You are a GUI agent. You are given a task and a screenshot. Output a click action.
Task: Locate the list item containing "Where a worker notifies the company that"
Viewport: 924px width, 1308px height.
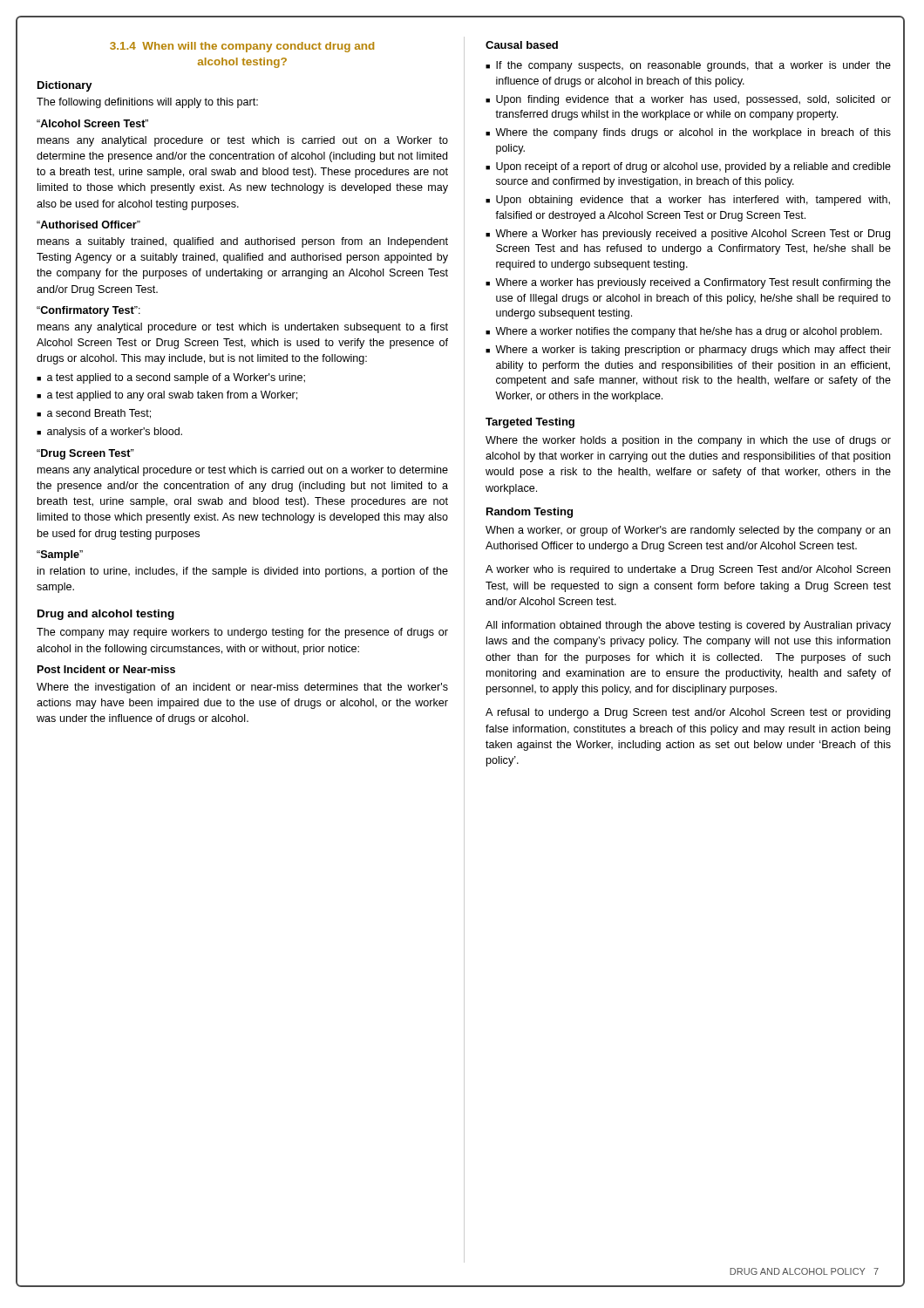pyautogui.click(x=689, y=332)
